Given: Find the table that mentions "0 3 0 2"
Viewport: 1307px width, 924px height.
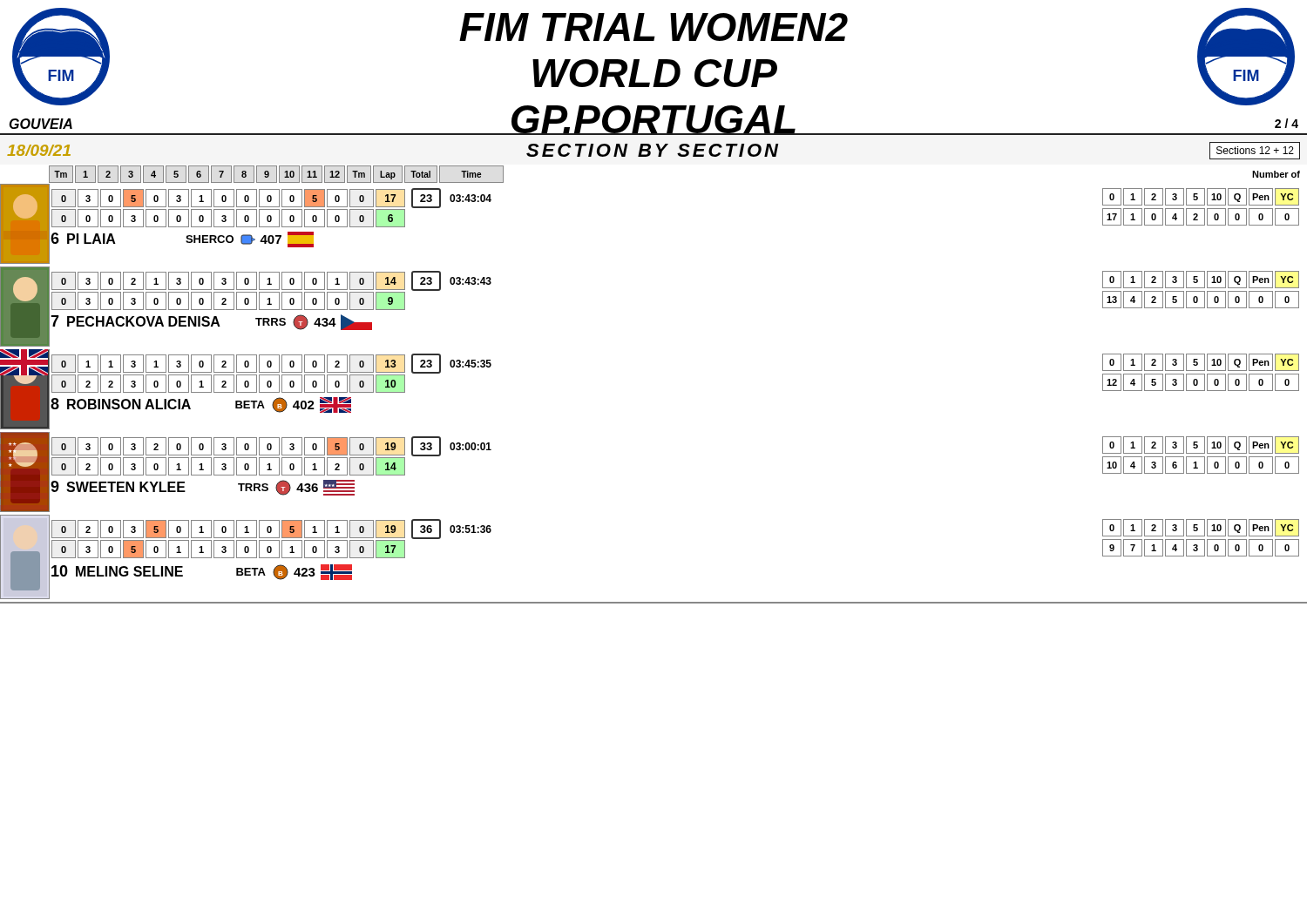Looking at the screenshot, I should 654,309.
